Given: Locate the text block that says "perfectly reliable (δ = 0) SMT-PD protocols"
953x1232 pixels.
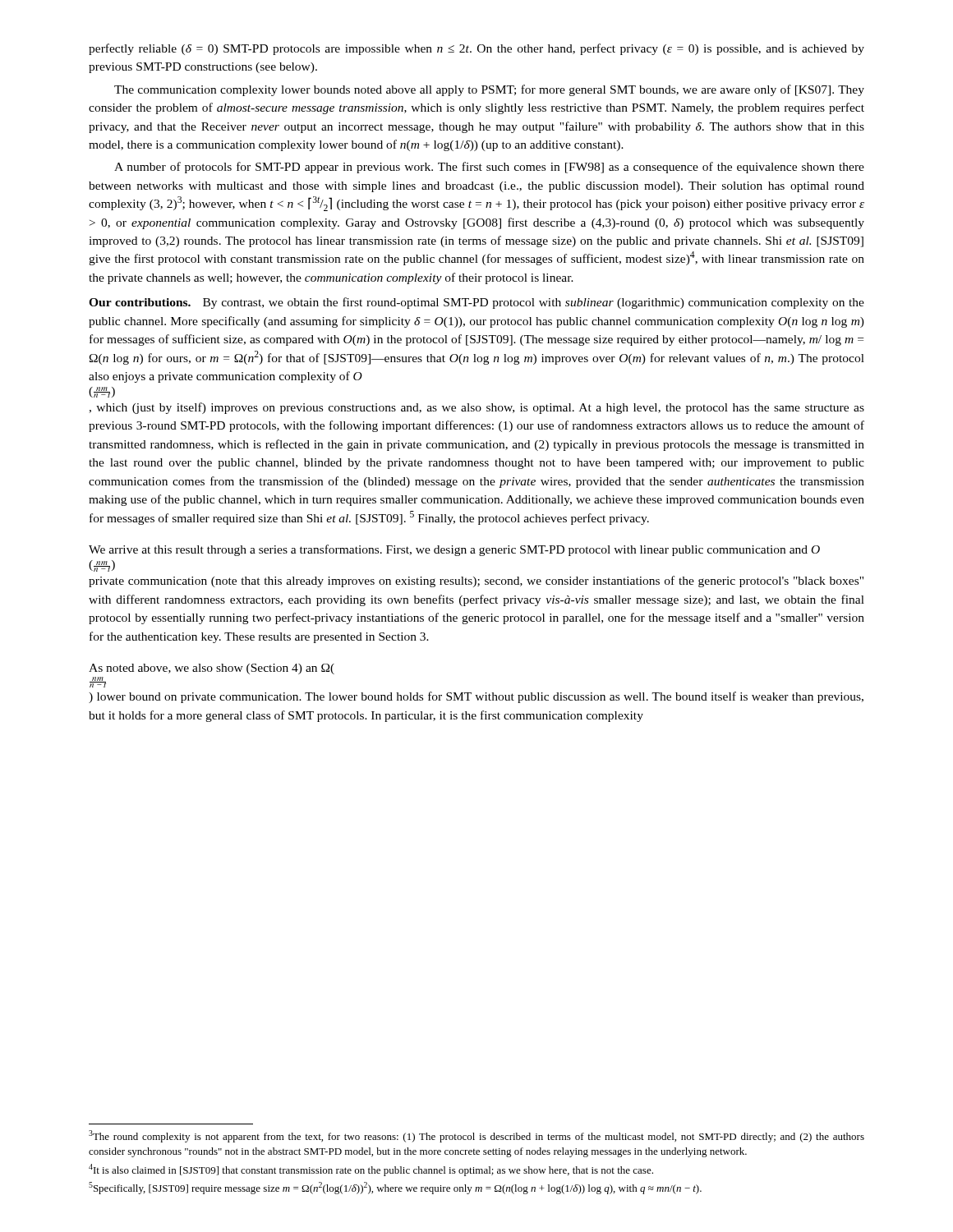Looking at the screenshot, I should click(x=476, y=163).
